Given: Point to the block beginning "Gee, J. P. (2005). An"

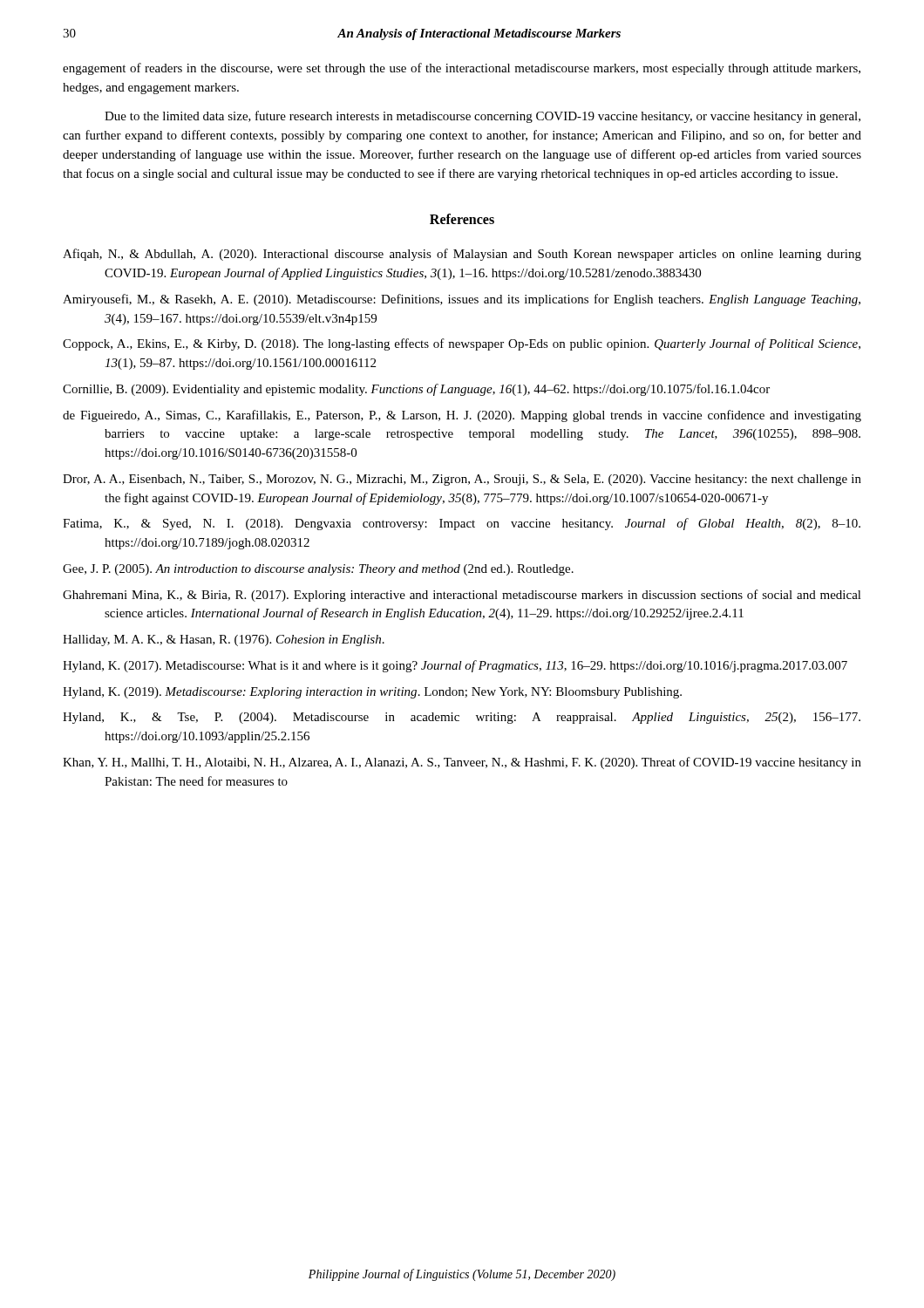Looking at the screenshot, I should [x=318, y=569].
